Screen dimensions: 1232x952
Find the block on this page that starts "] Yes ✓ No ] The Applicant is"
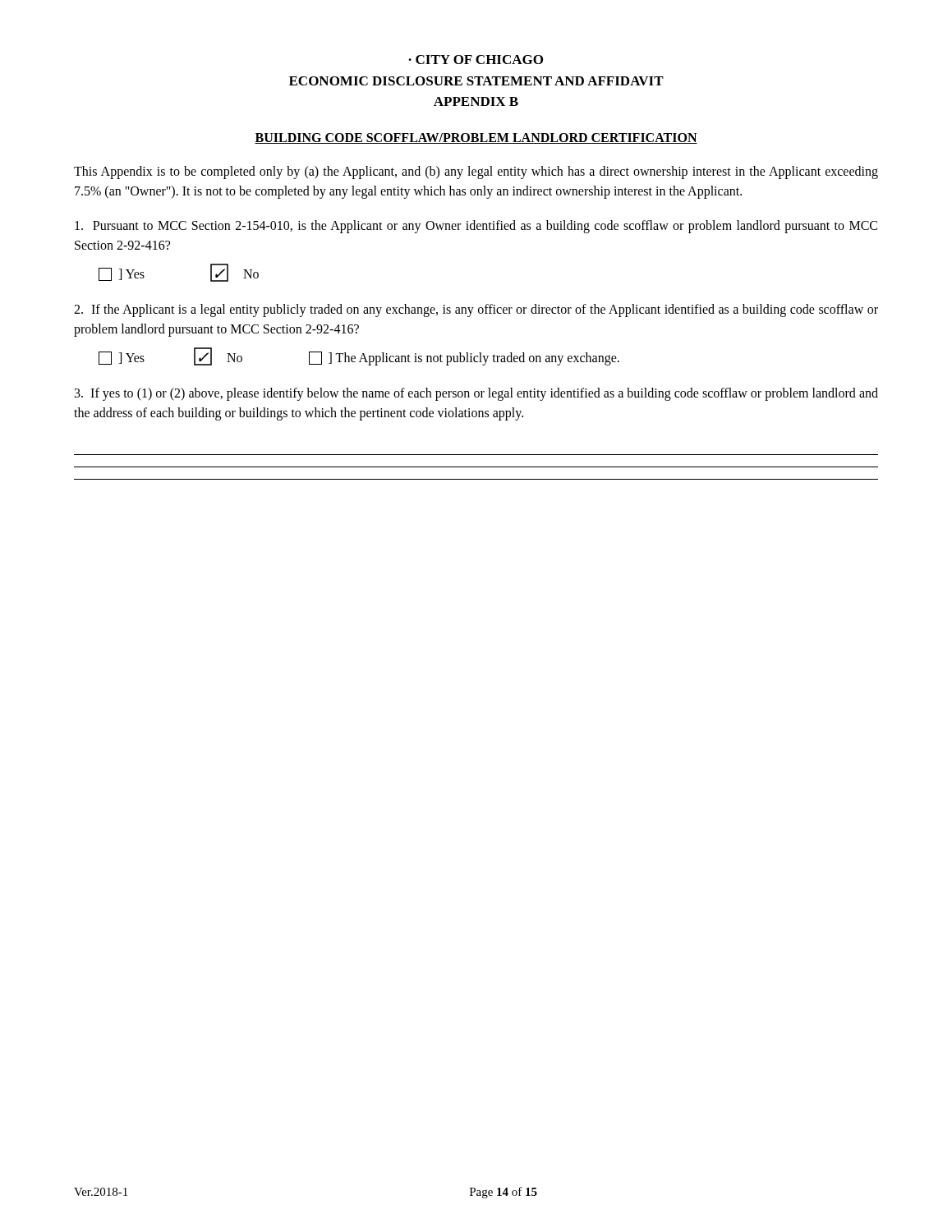pyautogui.click(x=359, y=358)
